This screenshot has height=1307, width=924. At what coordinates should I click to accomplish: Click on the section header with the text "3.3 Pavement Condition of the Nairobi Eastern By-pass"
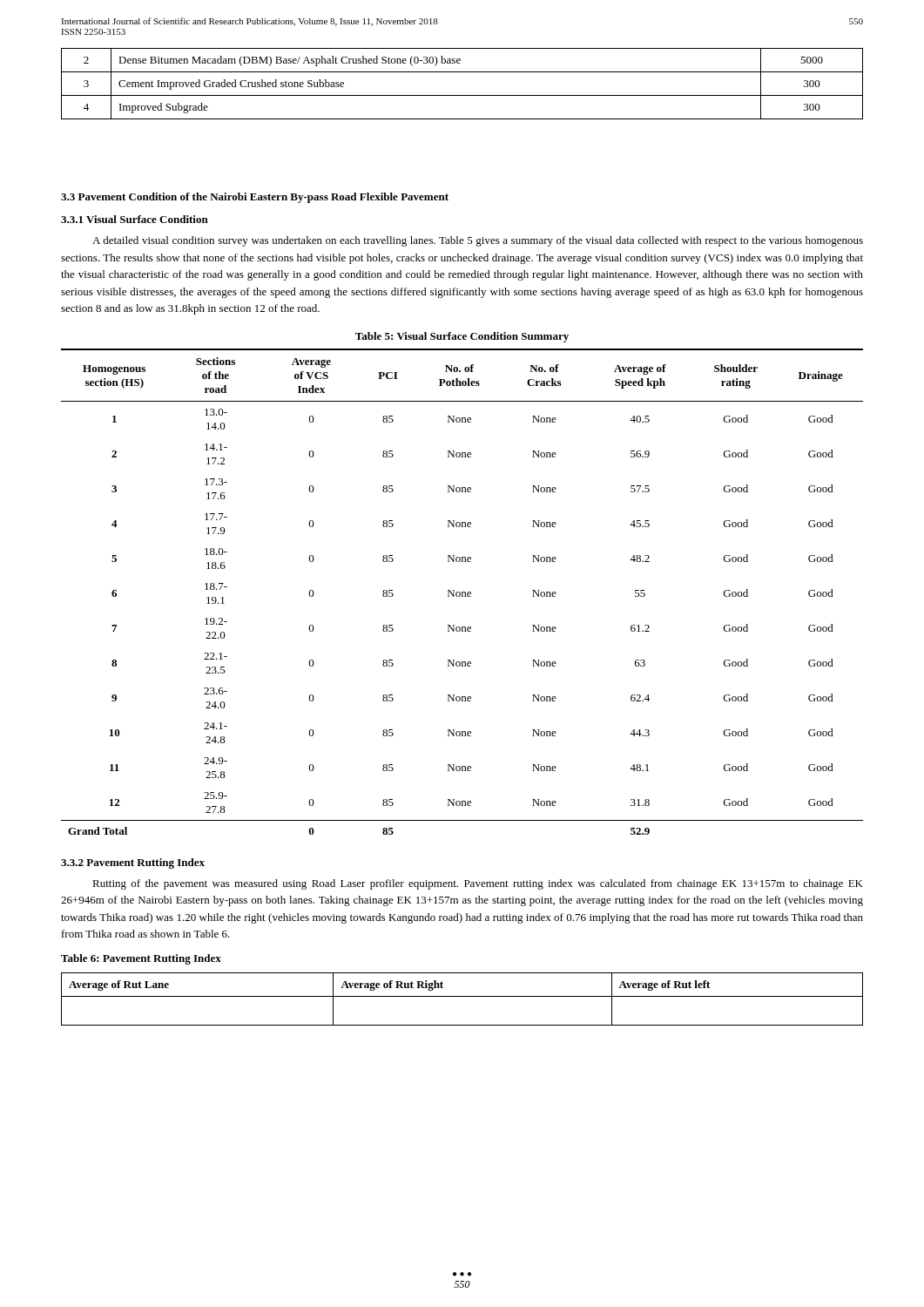pos(255,196)
